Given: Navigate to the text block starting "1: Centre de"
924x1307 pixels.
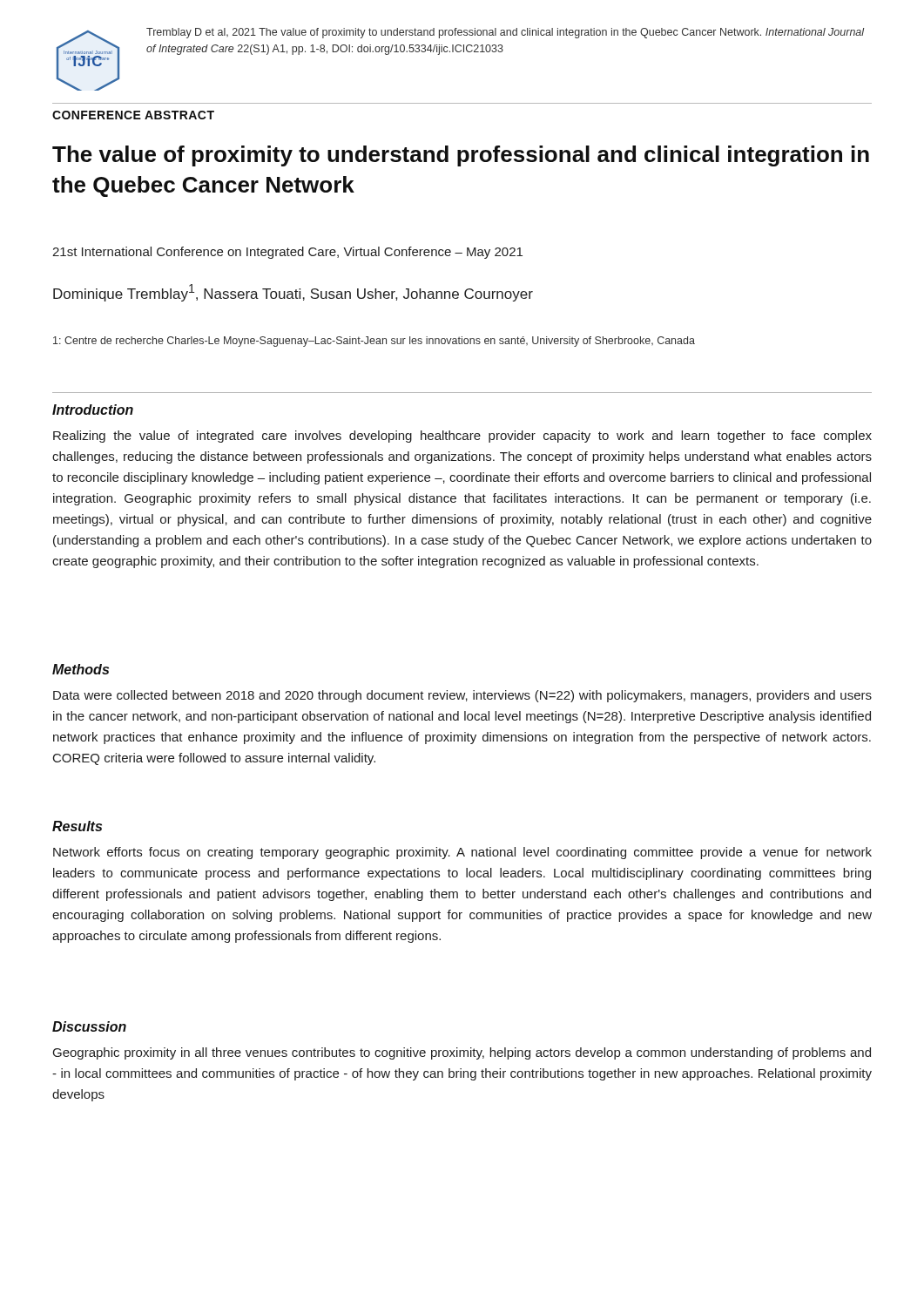Looking at the screenshot, I should (x=374, y=341).
